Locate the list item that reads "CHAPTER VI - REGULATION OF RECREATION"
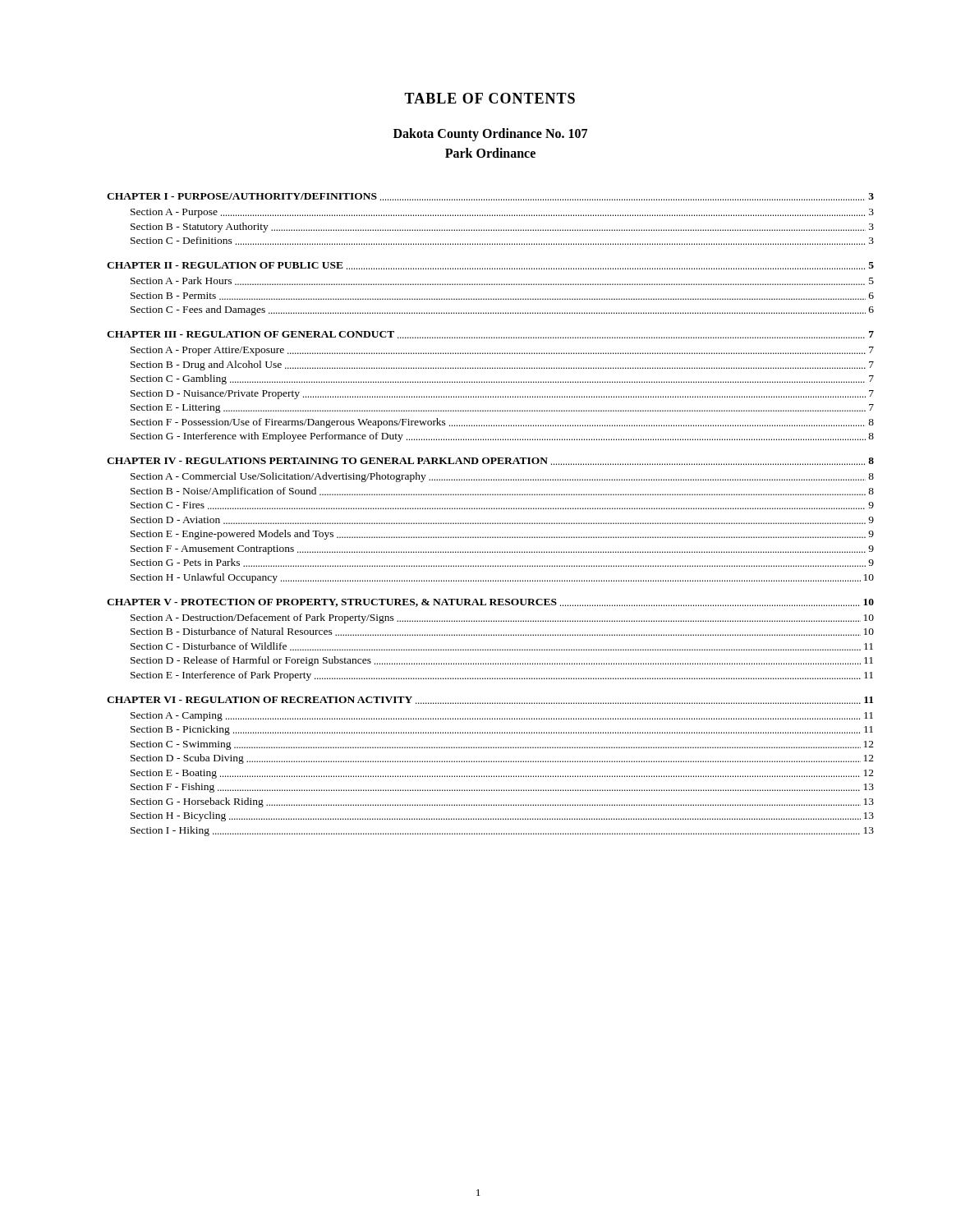 pos(490,765)
